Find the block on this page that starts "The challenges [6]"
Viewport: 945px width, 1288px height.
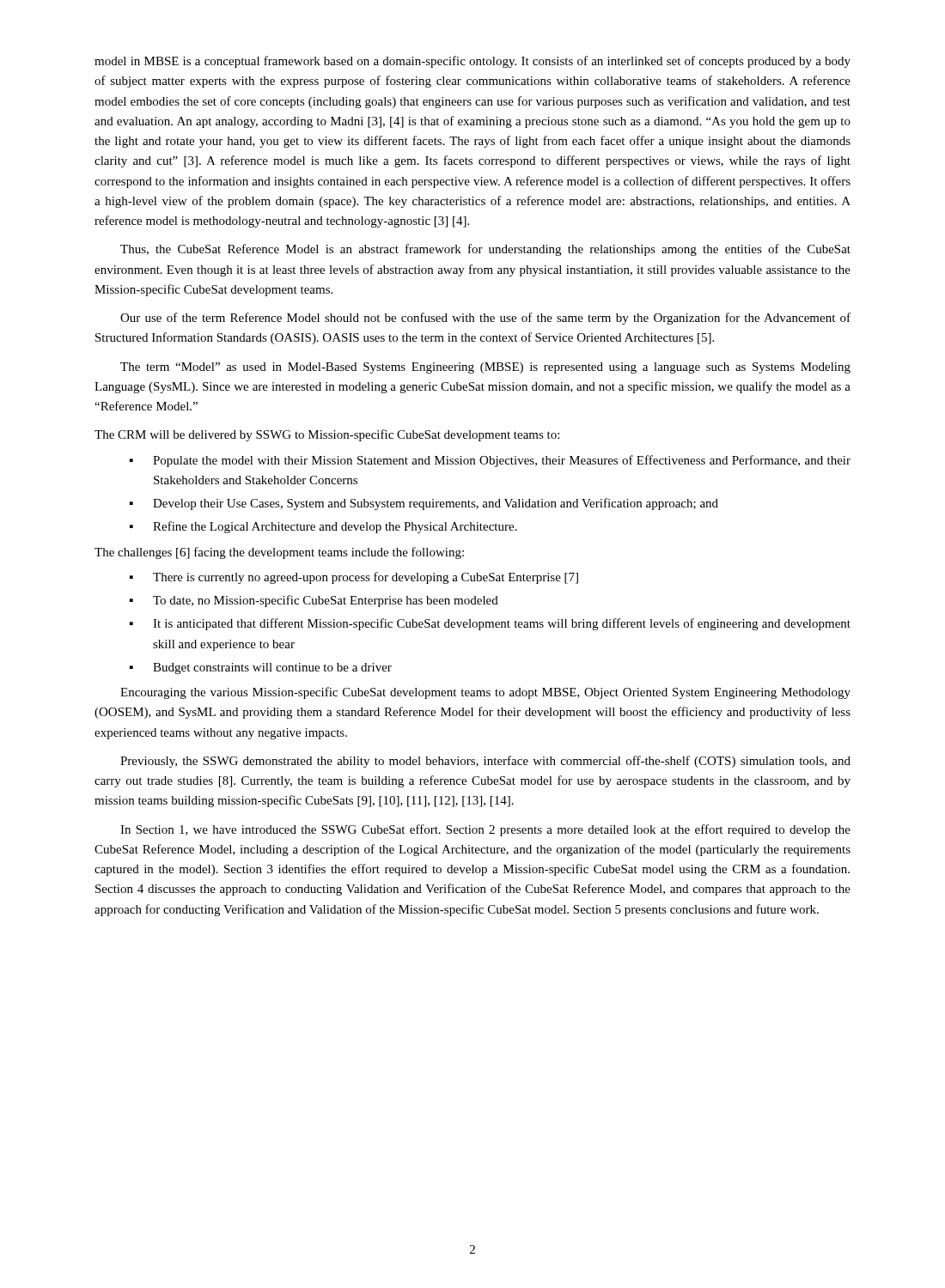[280, 552]
